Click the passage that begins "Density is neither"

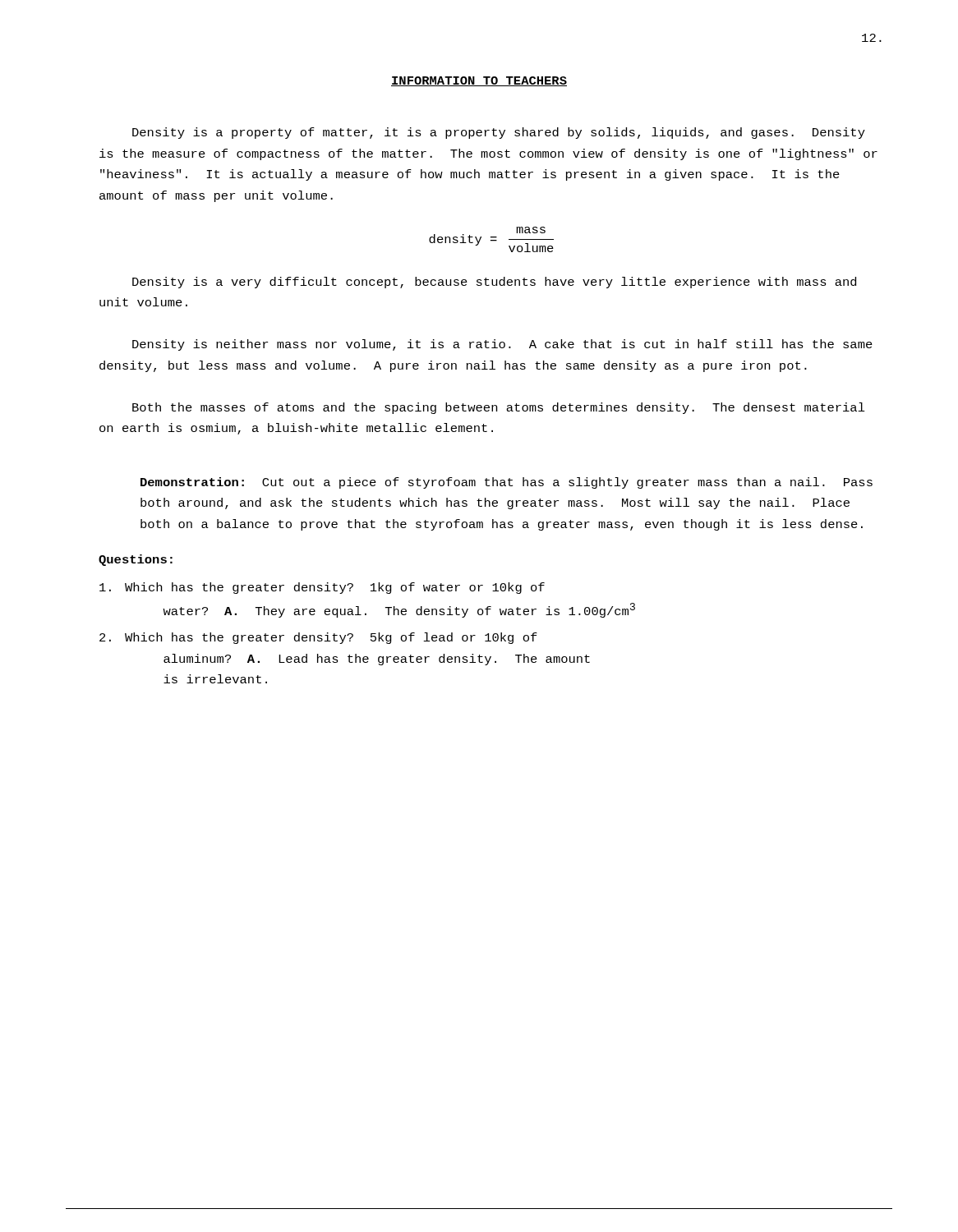486,356
